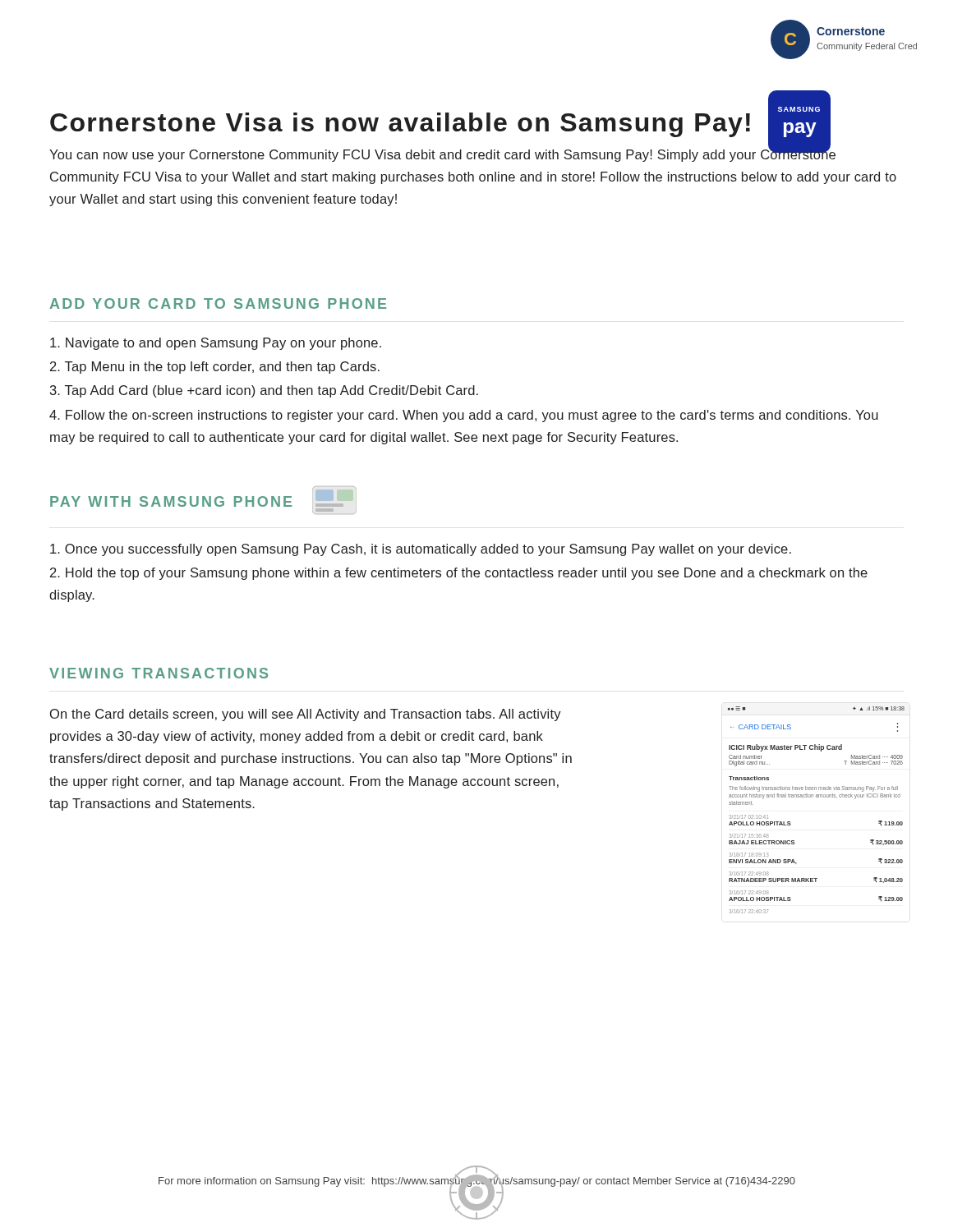Screen dimensions: 1232x953
Task: Point to the block beginning "2. Hold the top of your Samsung"
Action: tap(459, 584)
